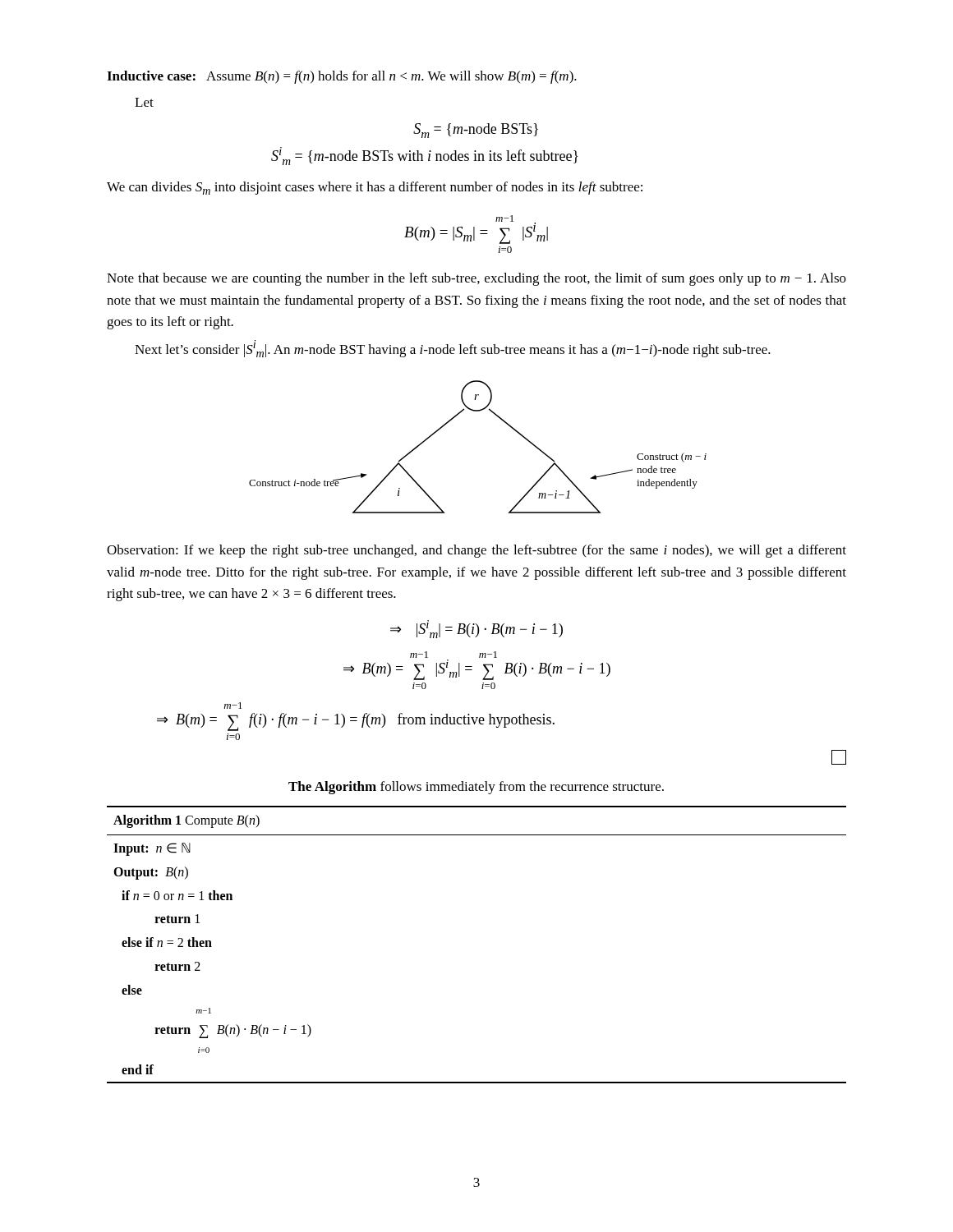Find the table that mentions "Algorithm 1 Compute B(n) Input:"

point(476,945)
